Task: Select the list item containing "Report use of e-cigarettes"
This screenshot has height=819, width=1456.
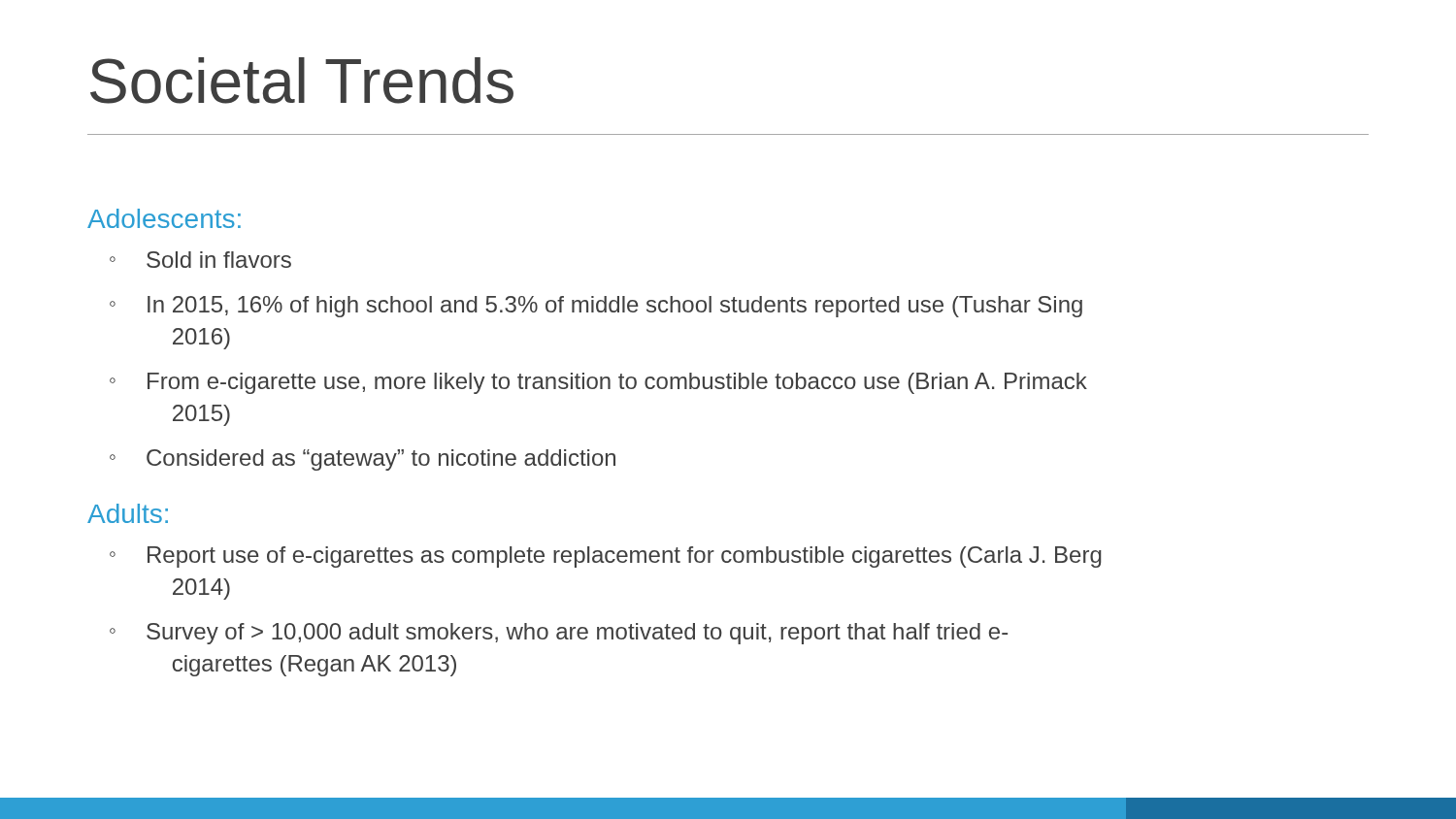Action: pyautogui.click(x=728, y=571)
